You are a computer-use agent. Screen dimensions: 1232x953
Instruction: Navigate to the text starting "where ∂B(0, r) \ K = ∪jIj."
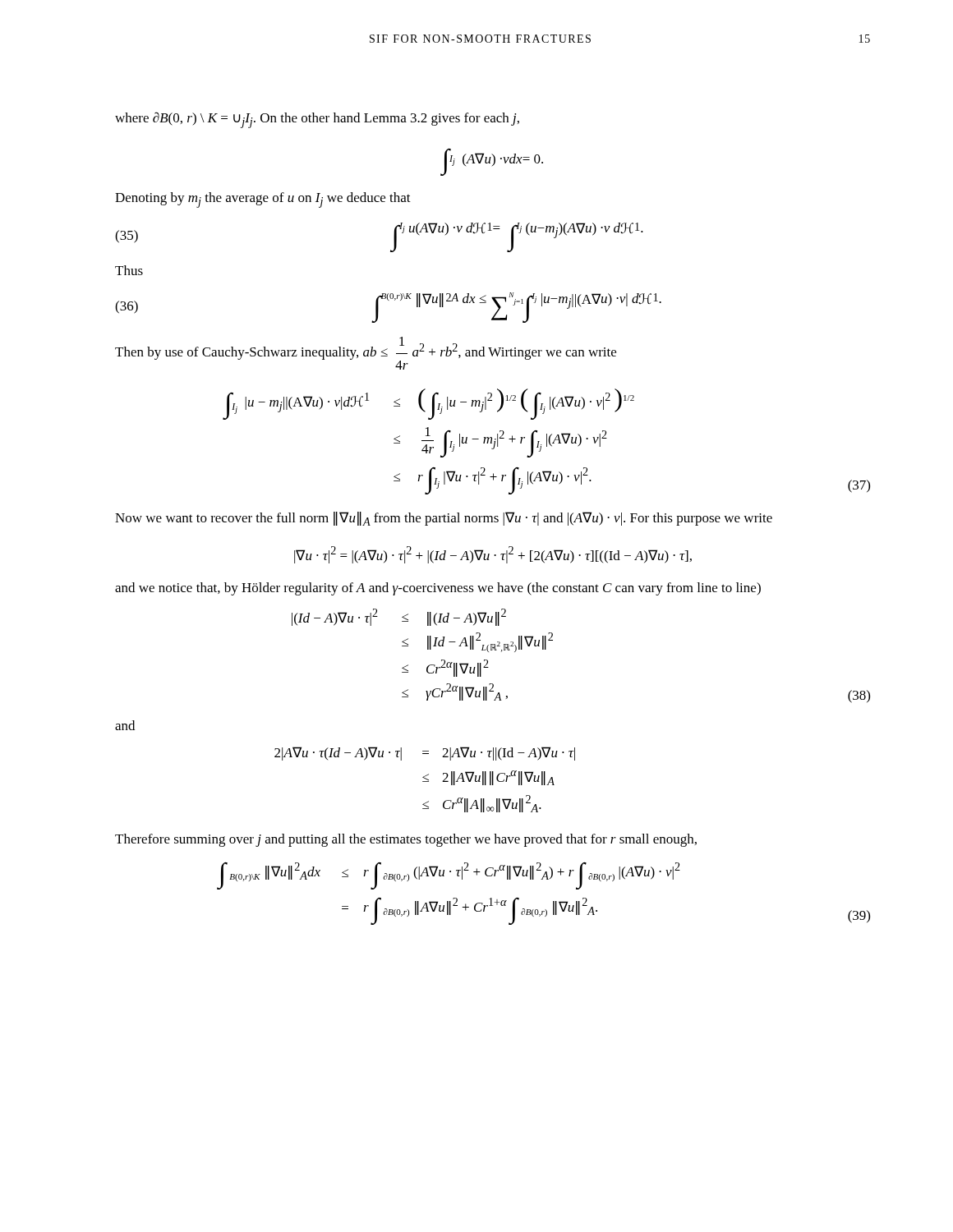(318, 119)
